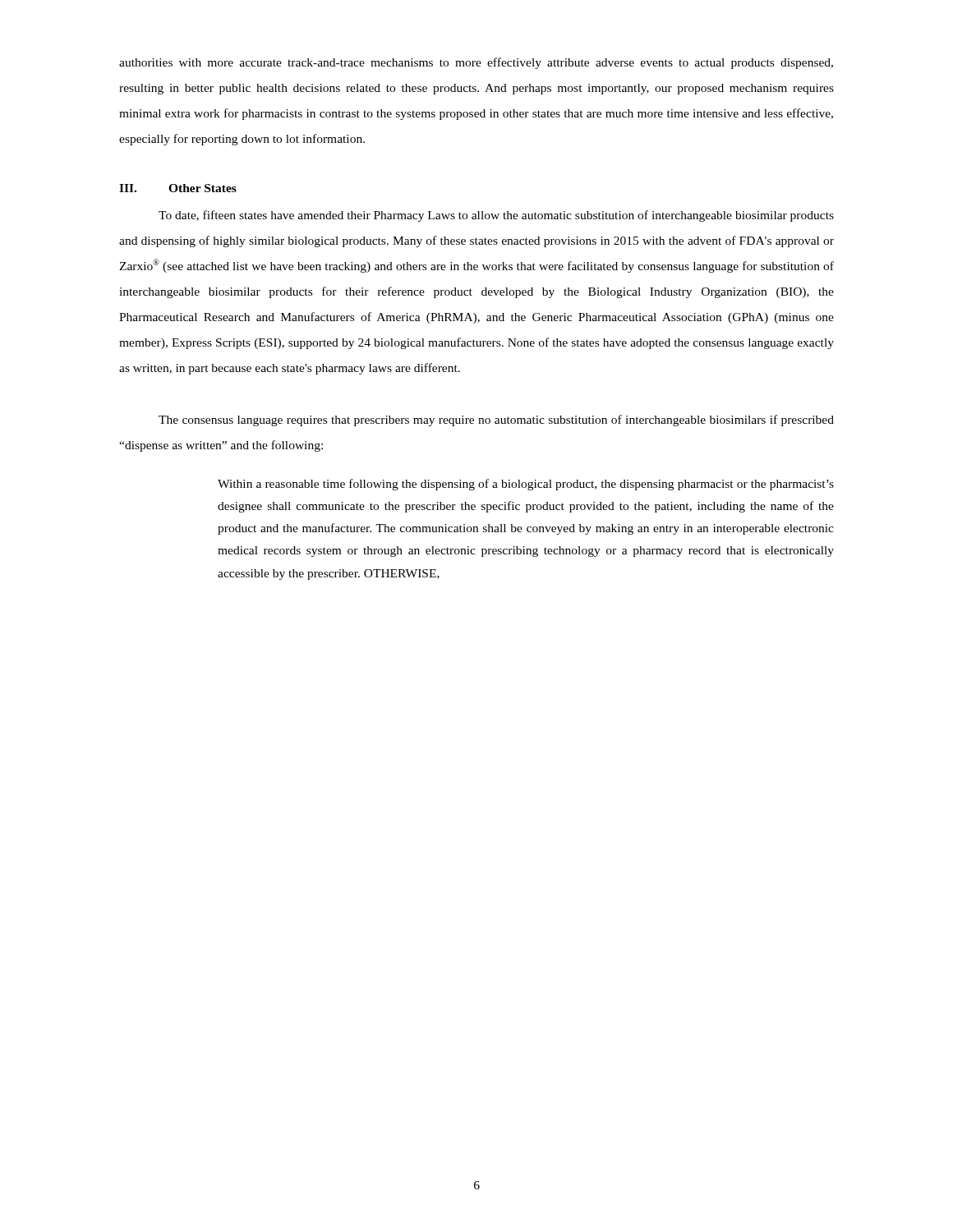
Task: Where is the passage that starts "To date, fifteen states have amended"?
Action: [476, 291]
